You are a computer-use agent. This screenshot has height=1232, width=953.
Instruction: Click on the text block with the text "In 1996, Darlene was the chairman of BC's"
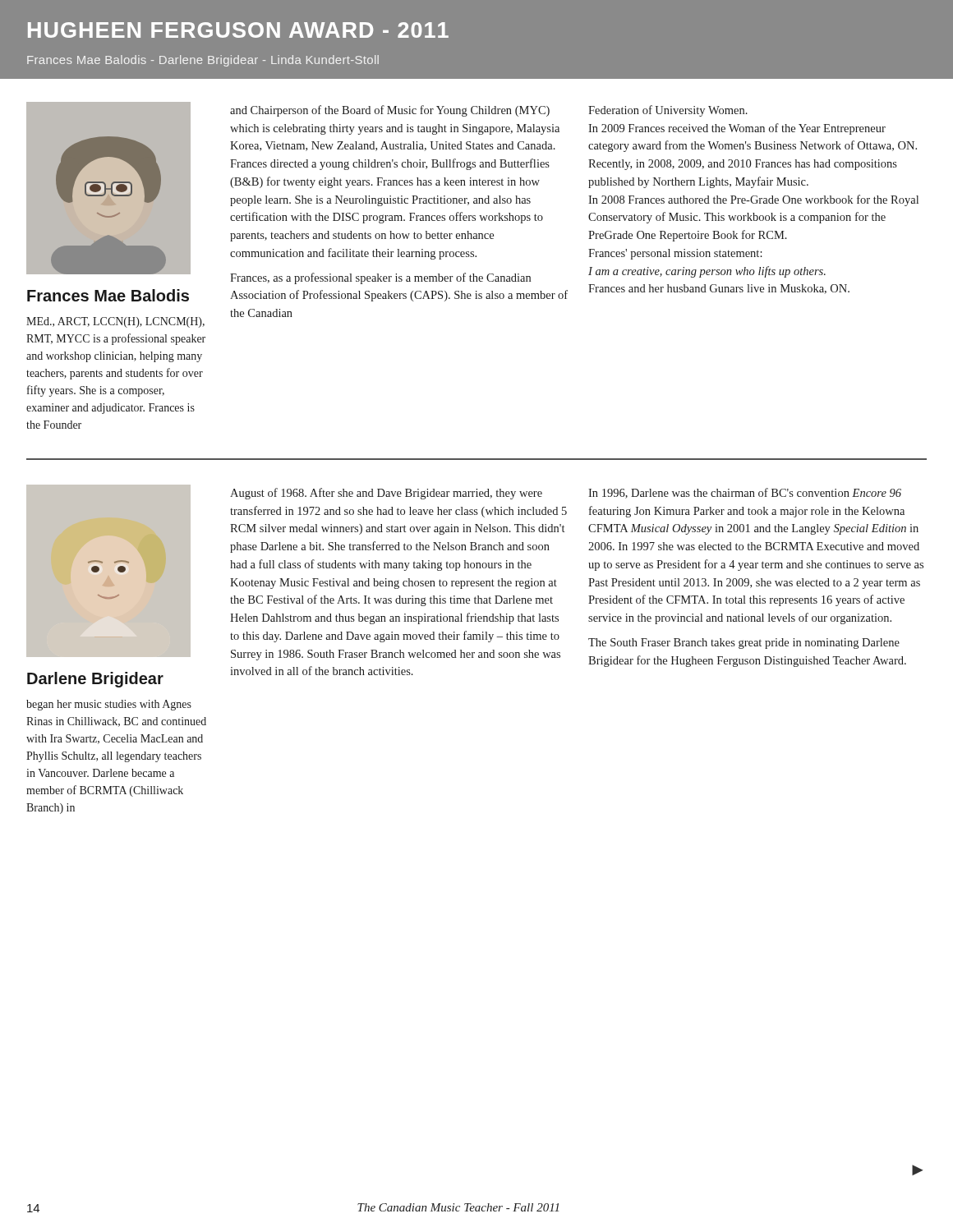tap(757, 577)
